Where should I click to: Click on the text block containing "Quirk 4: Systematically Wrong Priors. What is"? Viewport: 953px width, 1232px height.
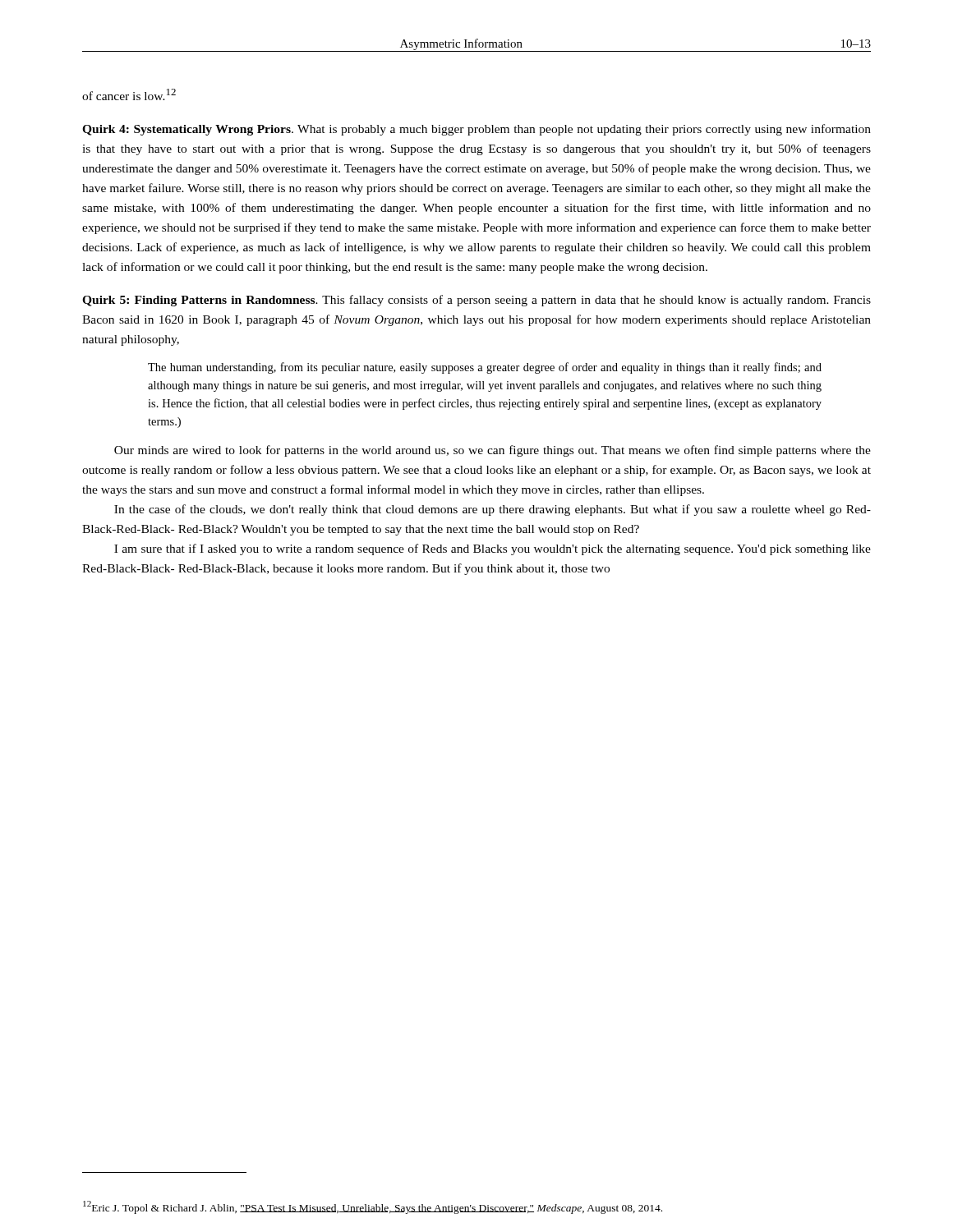(x=476, y=198)
